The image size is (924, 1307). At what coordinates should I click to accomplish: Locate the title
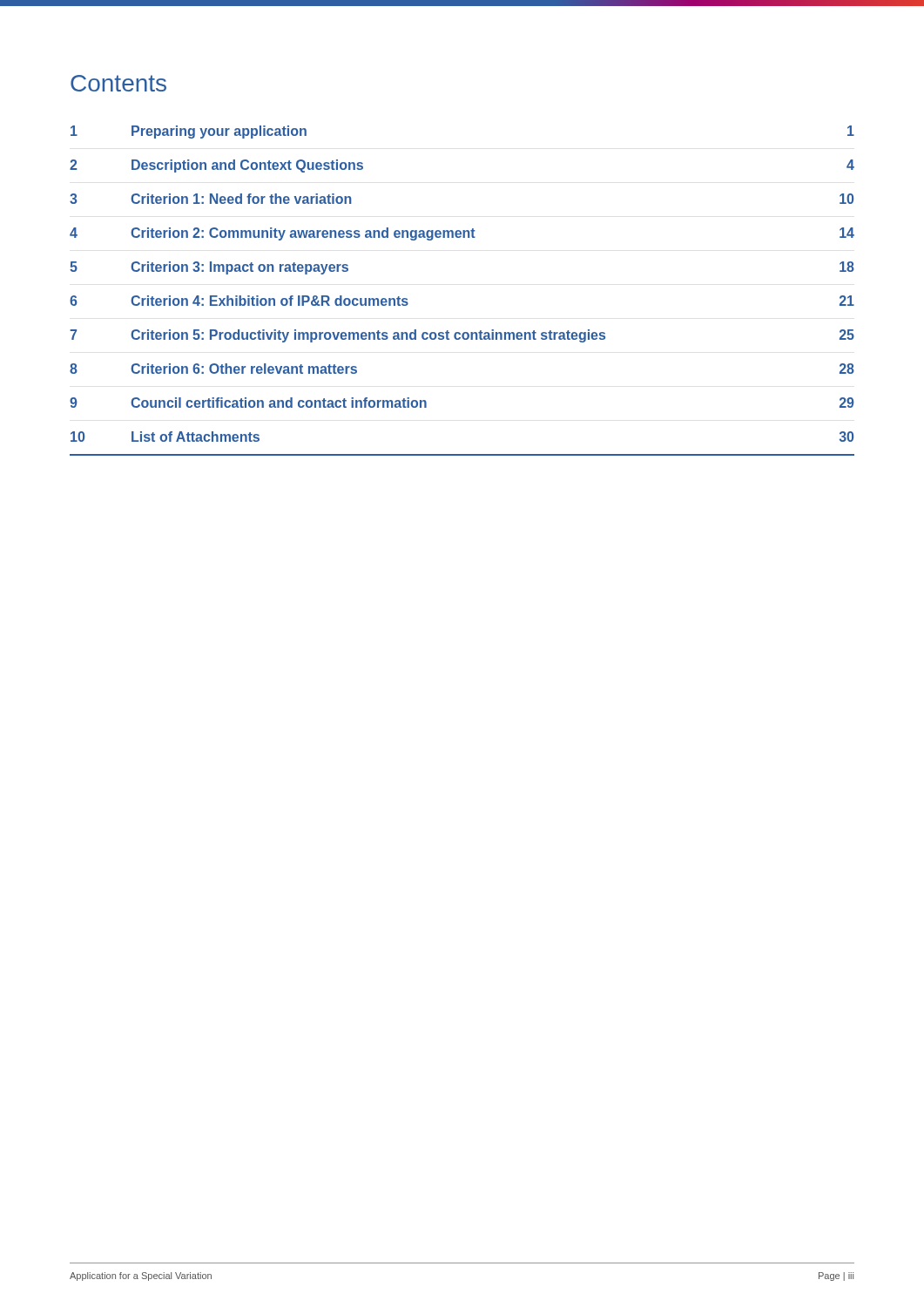(x=462, y=84)
